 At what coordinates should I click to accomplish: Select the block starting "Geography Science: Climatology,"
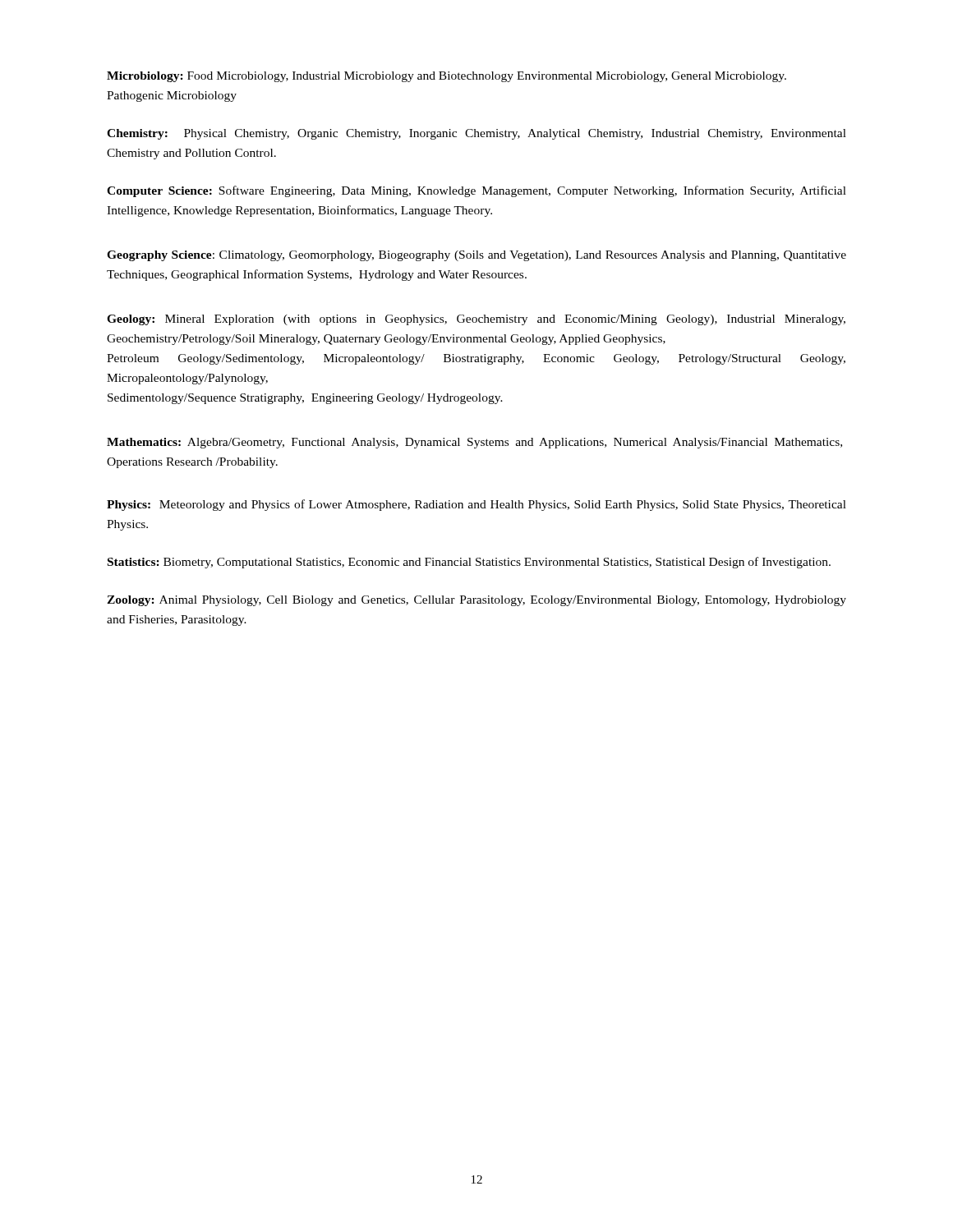[x=476, y=265]
